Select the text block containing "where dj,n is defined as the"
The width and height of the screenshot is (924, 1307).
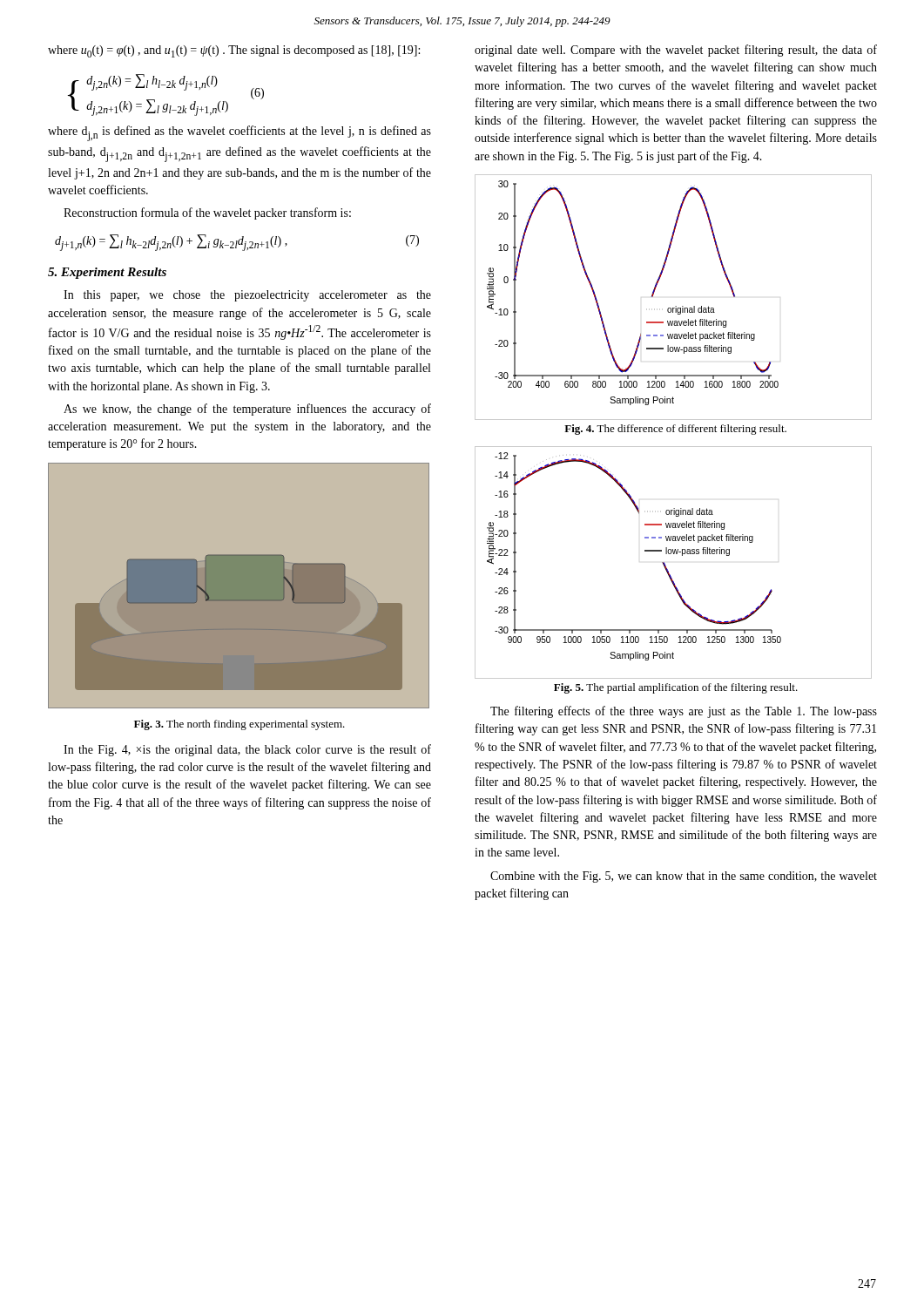[239, 173]
